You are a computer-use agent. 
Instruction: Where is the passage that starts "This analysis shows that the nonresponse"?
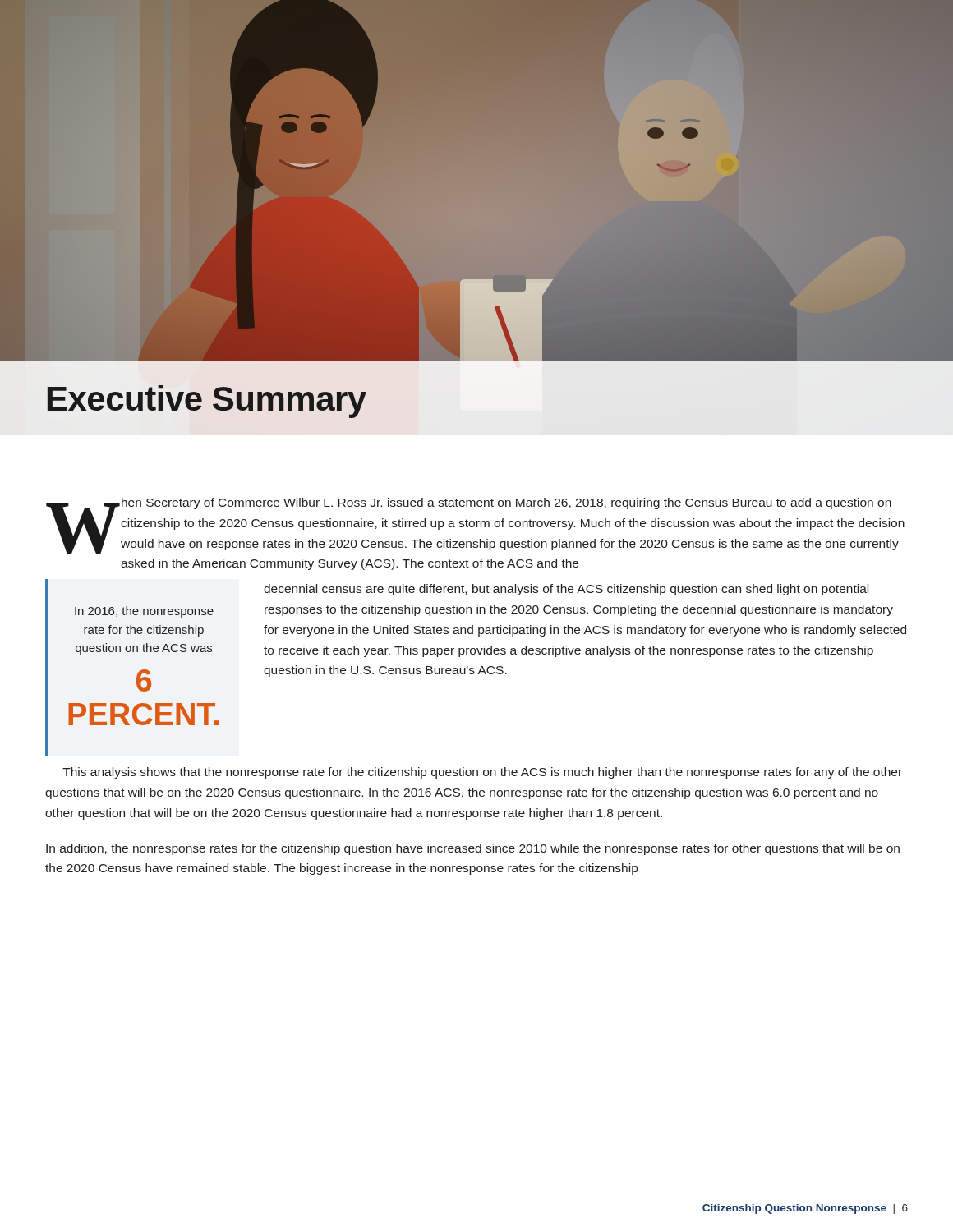(476, 793)
